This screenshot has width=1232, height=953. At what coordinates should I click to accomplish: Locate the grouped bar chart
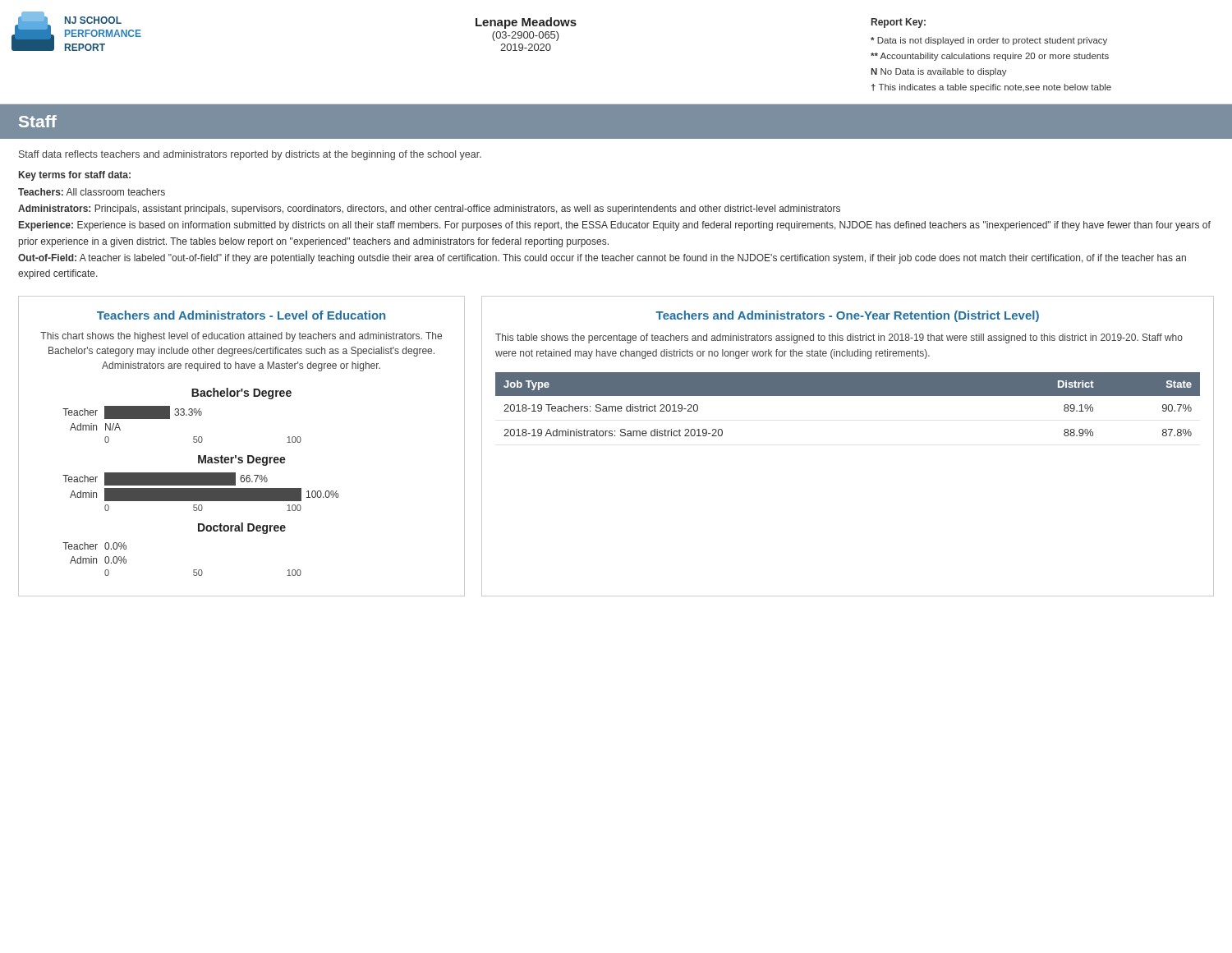tap(241, 446)
